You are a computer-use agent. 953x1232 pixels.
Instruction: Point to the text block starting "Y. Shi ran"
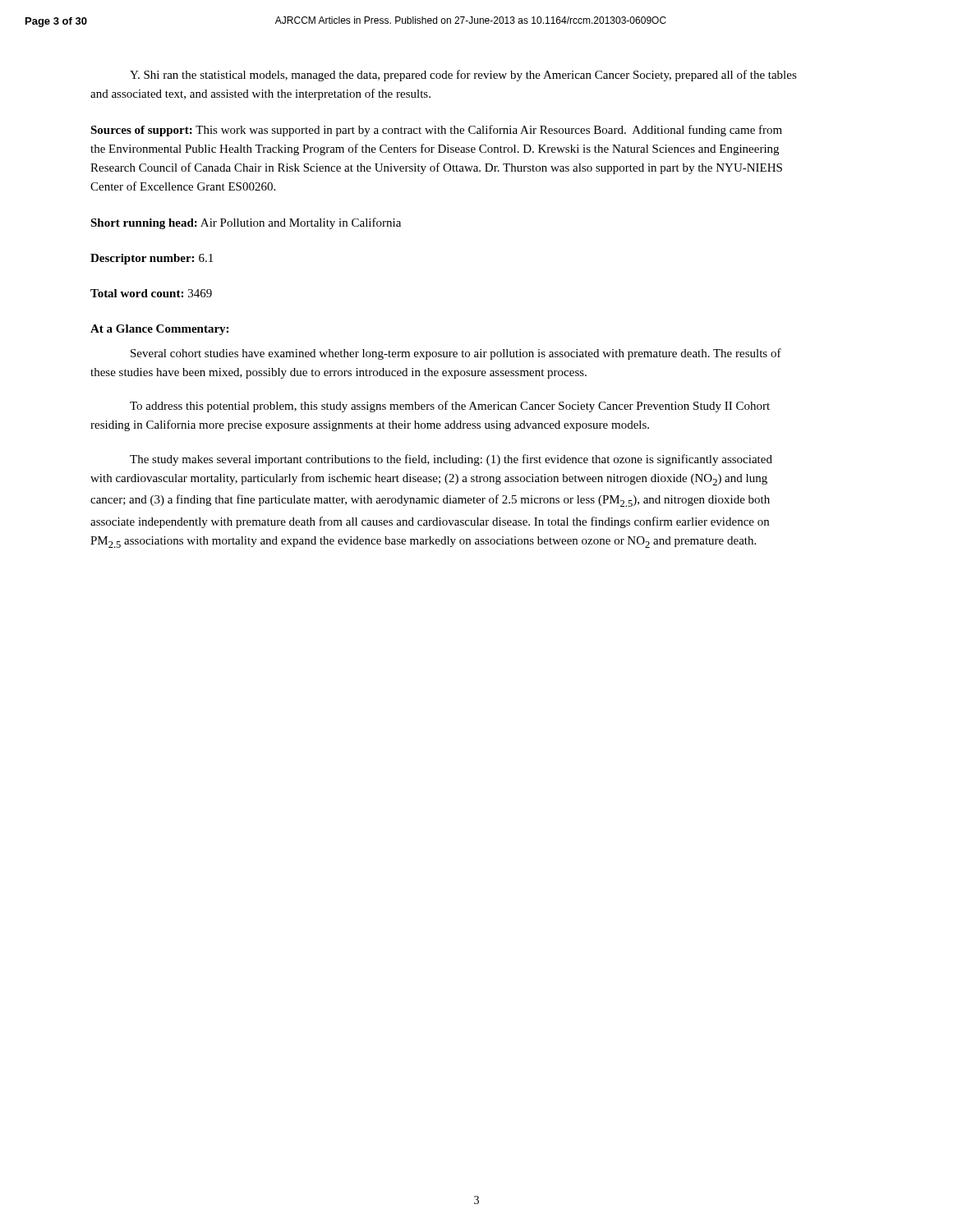point(444,85)
